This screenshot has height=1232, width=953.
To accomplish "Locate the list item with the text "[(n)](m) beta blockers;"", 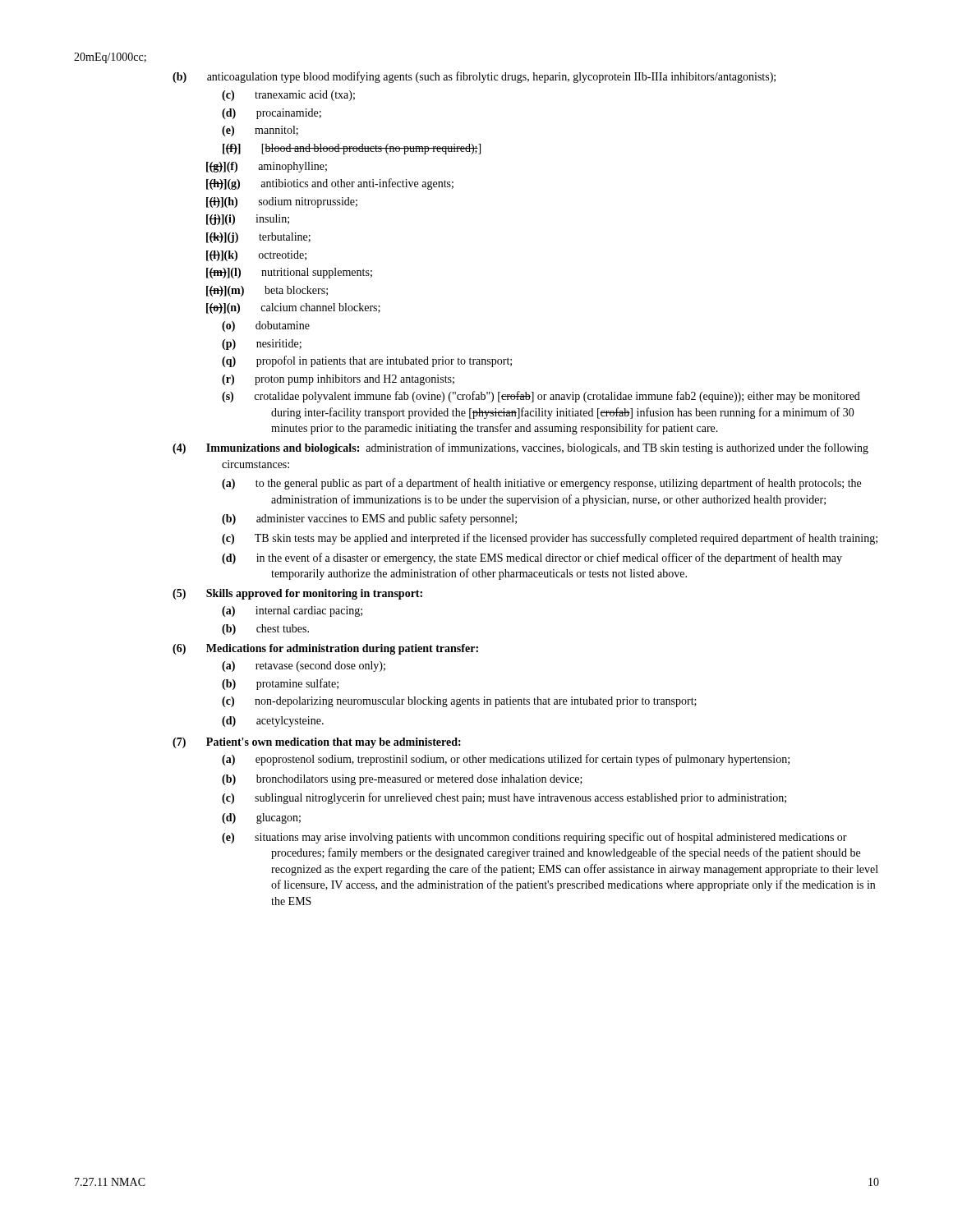I will pyautogui.click(x=300, y=290).
